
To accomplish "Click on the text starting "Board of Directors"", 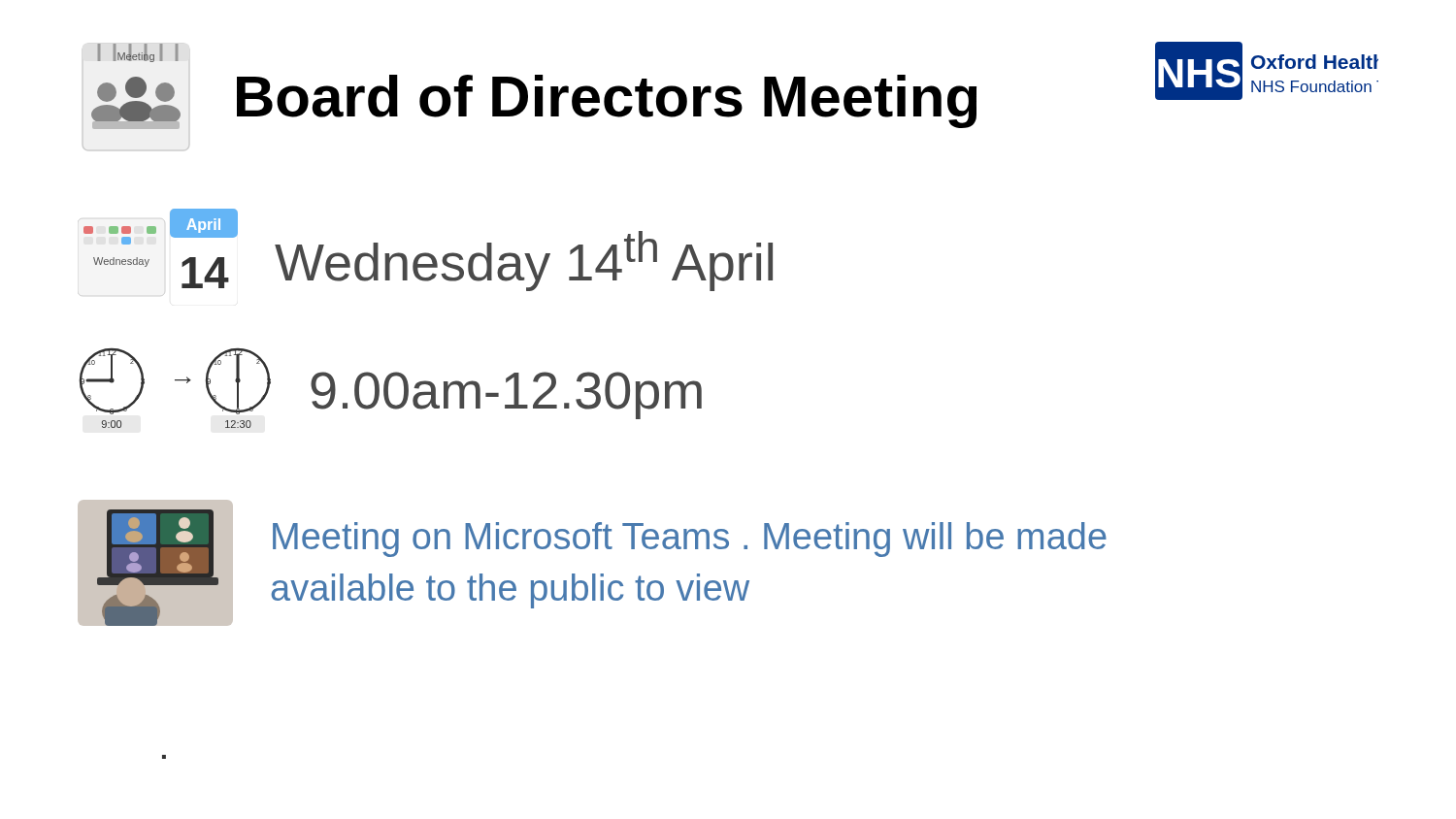I will point(607,97).
